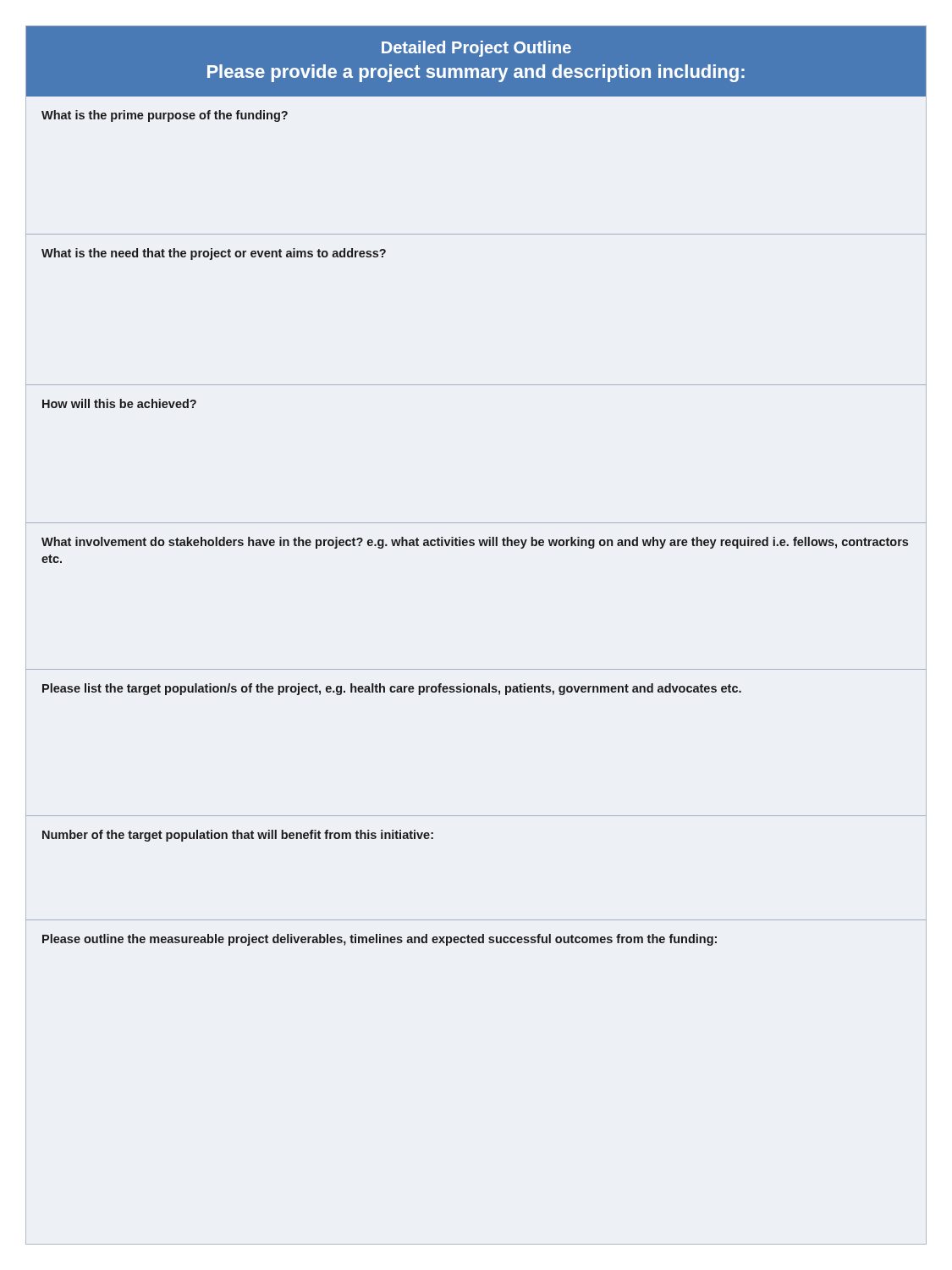Point to the block beginning "Please outline the measureable"
Image resolution: width=952 pixels, height=1270 pixels.
pos(476,939)
